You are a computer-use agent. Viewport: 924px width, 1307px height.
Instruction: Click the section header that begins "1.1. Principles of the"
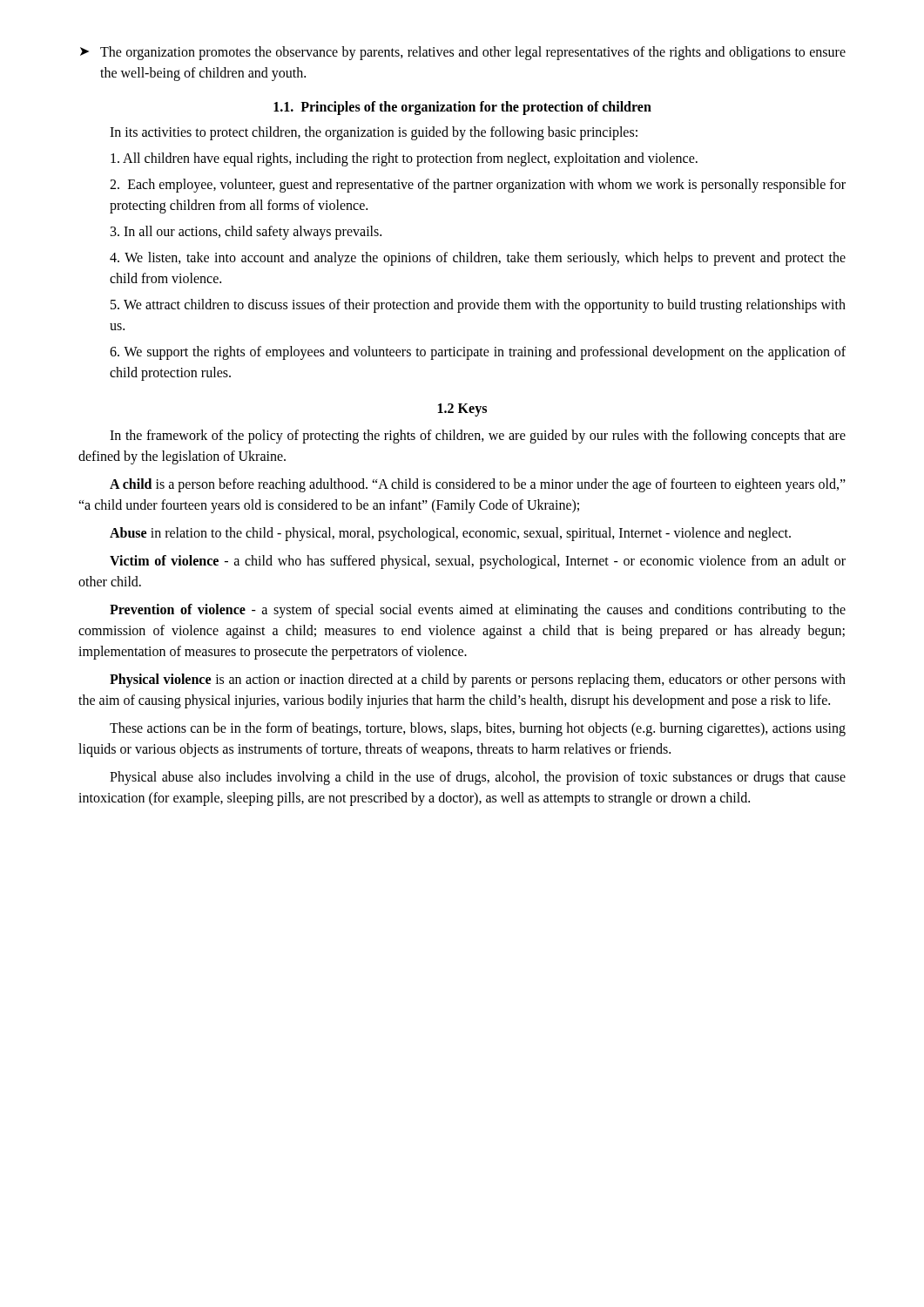[462, 107]
